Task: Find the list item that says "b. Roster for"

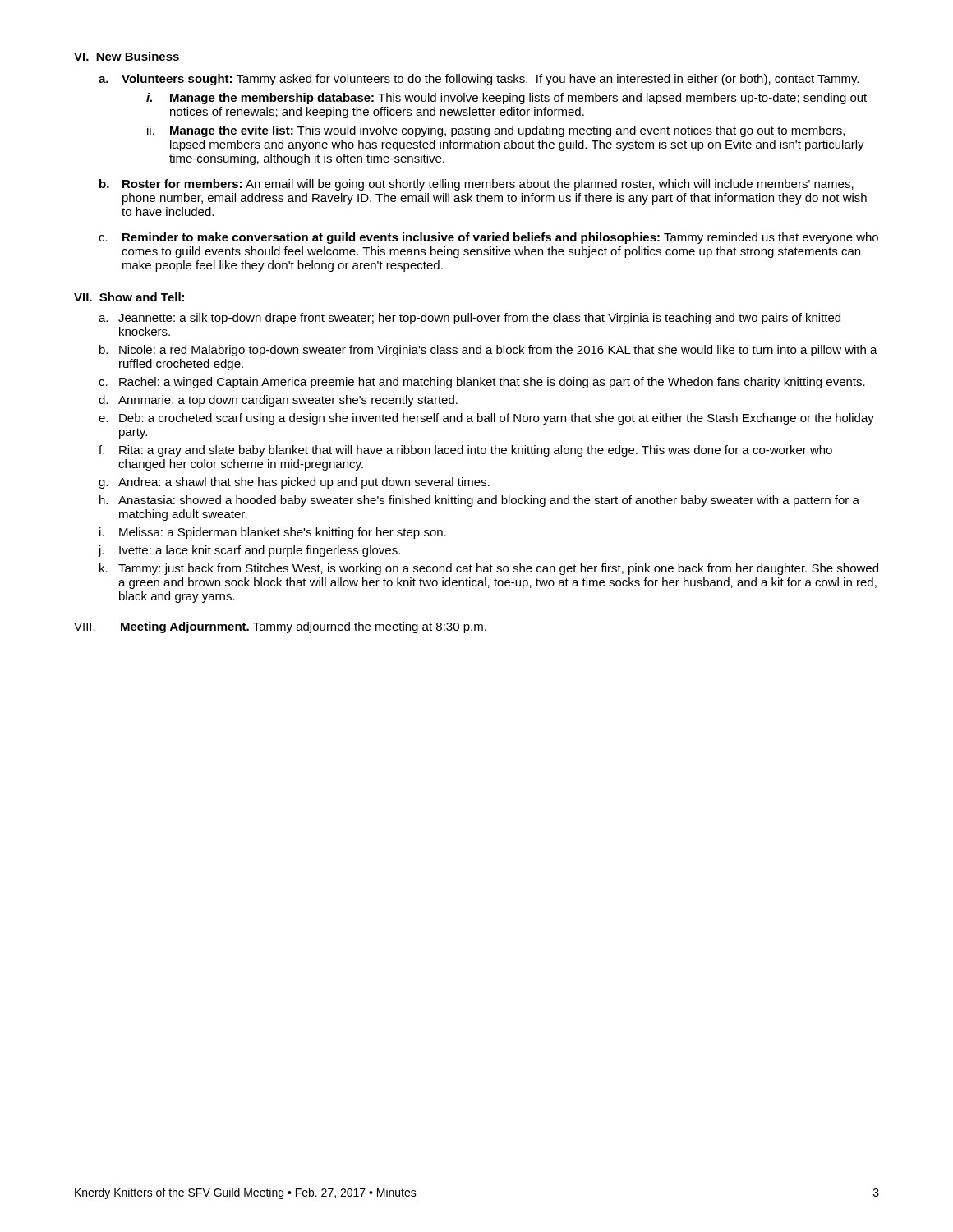Action: [x=489, y=197]
